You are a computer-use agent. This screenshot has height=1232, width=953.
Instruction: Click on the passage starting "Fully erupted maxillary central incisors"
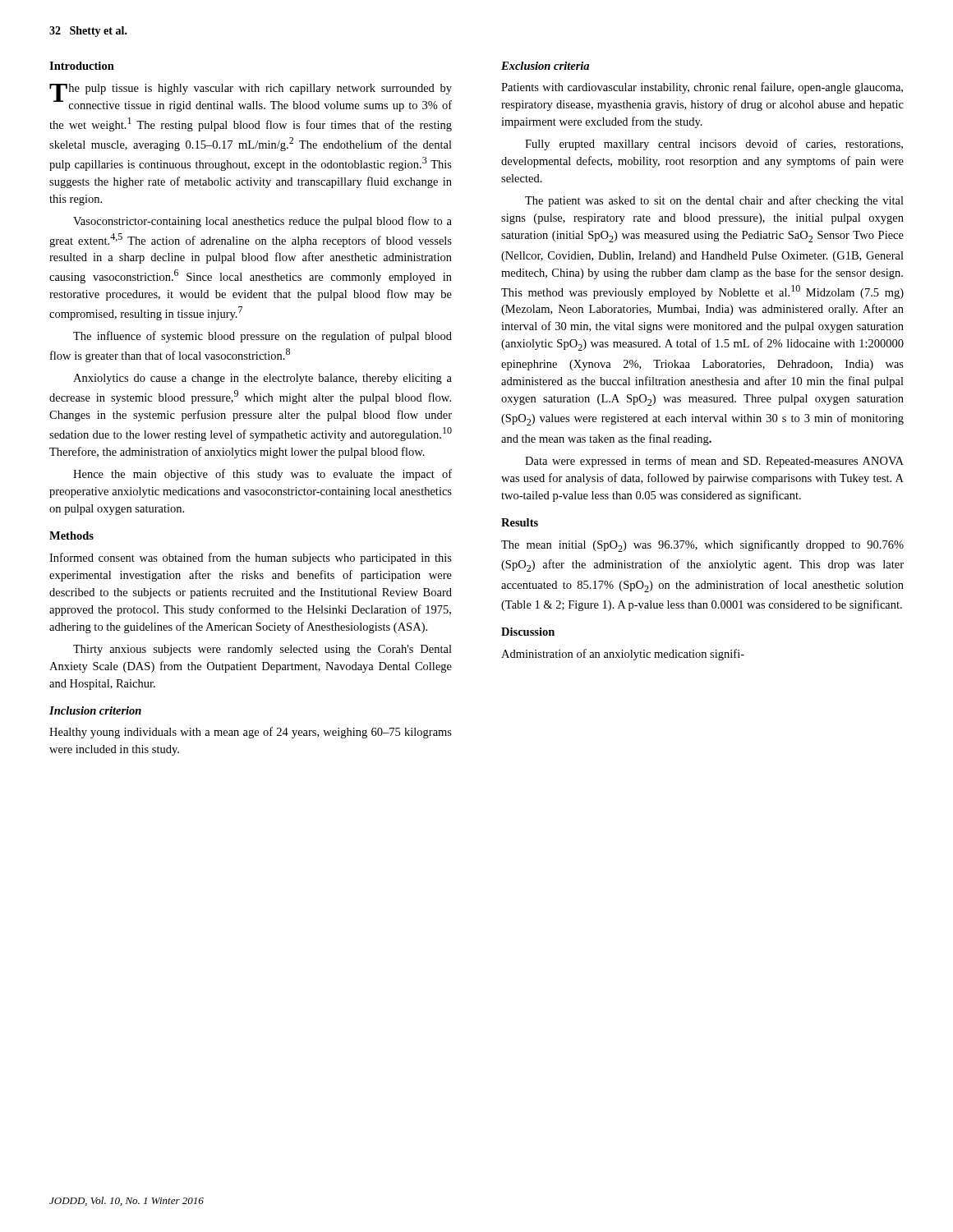point(702,161)
